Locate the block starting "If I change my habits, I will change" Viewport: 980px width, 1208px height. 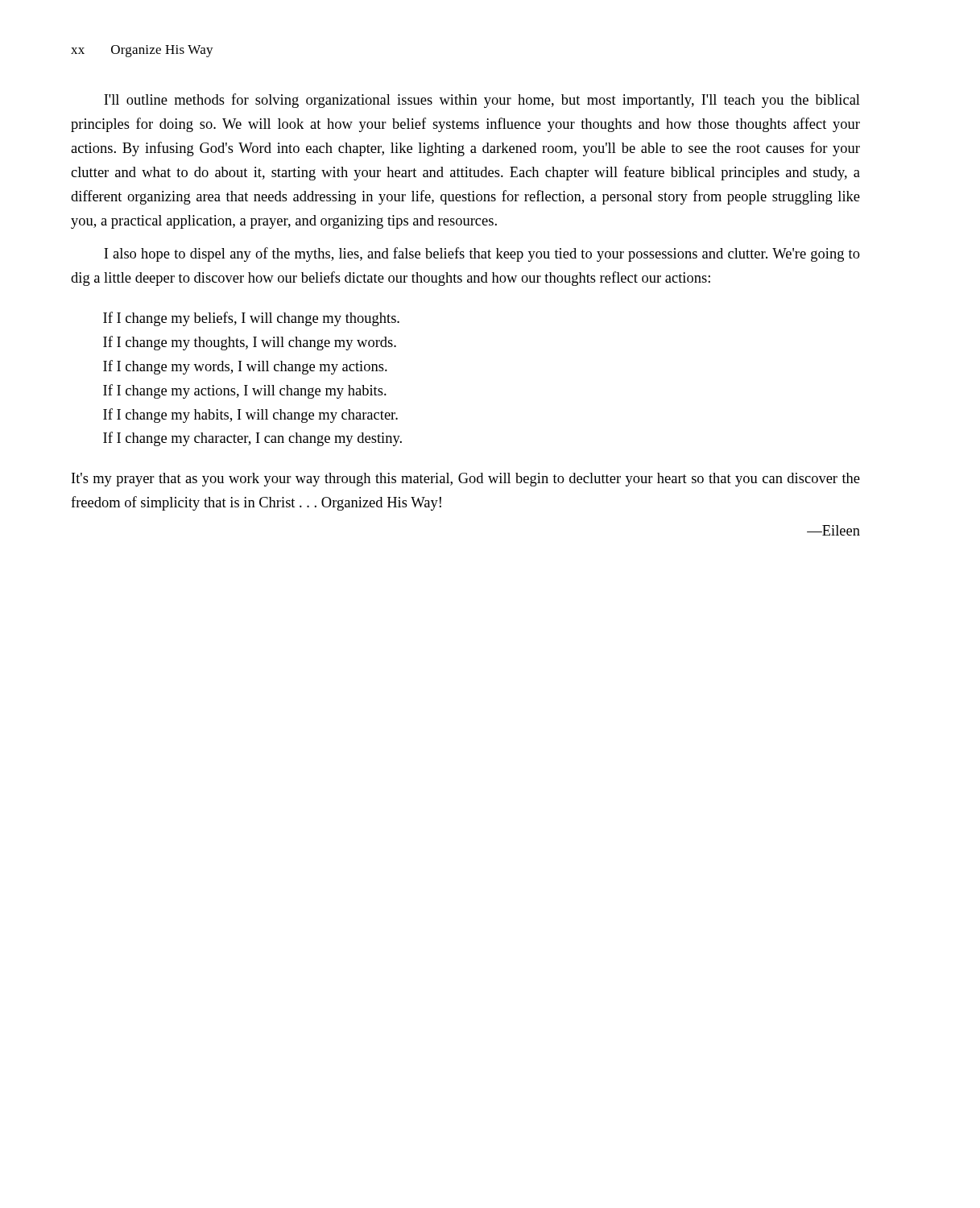tap(251, 414)
